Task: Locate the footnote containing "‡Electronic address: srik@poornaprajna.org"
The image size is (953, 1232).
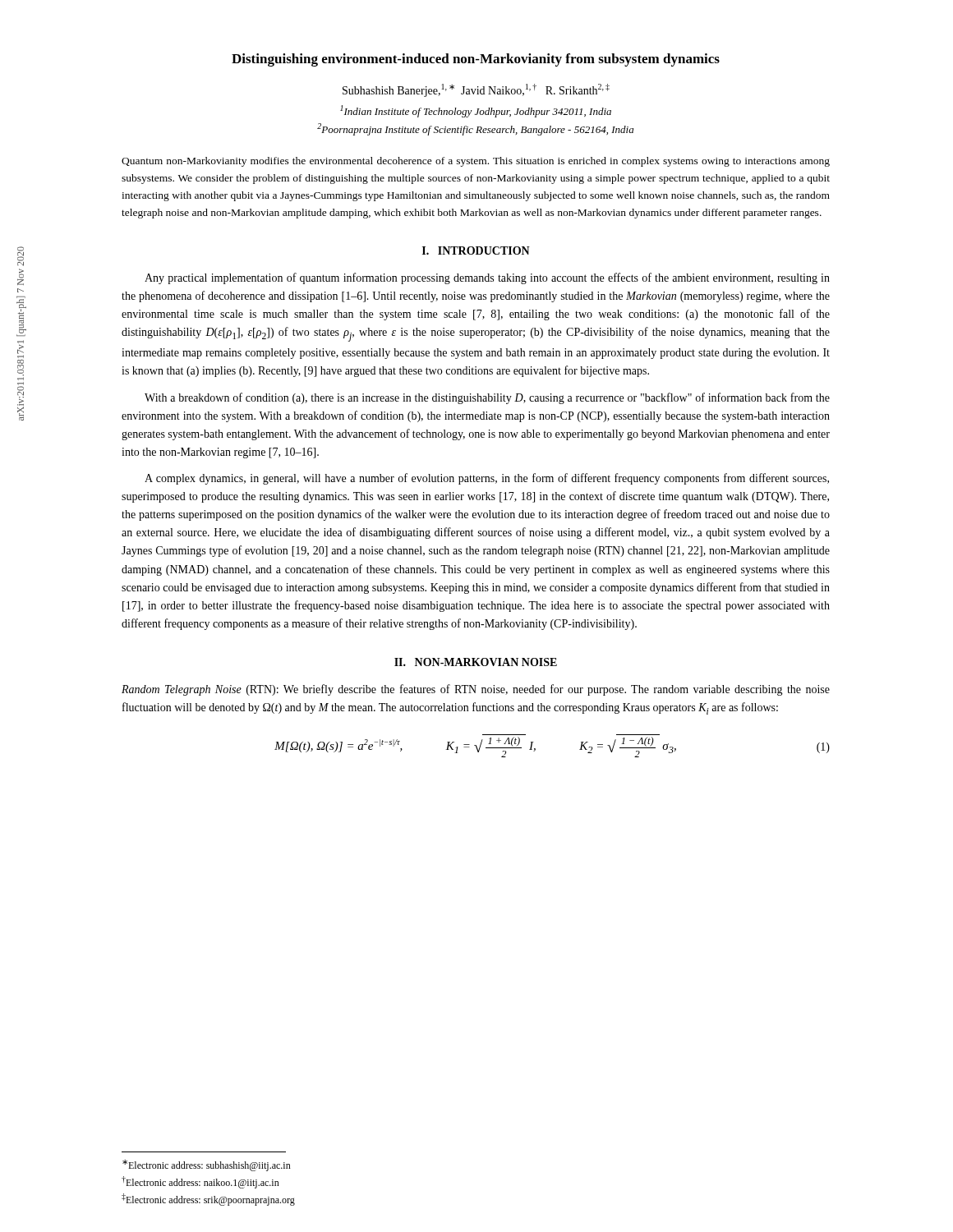Action: (x=208, y=1199)
